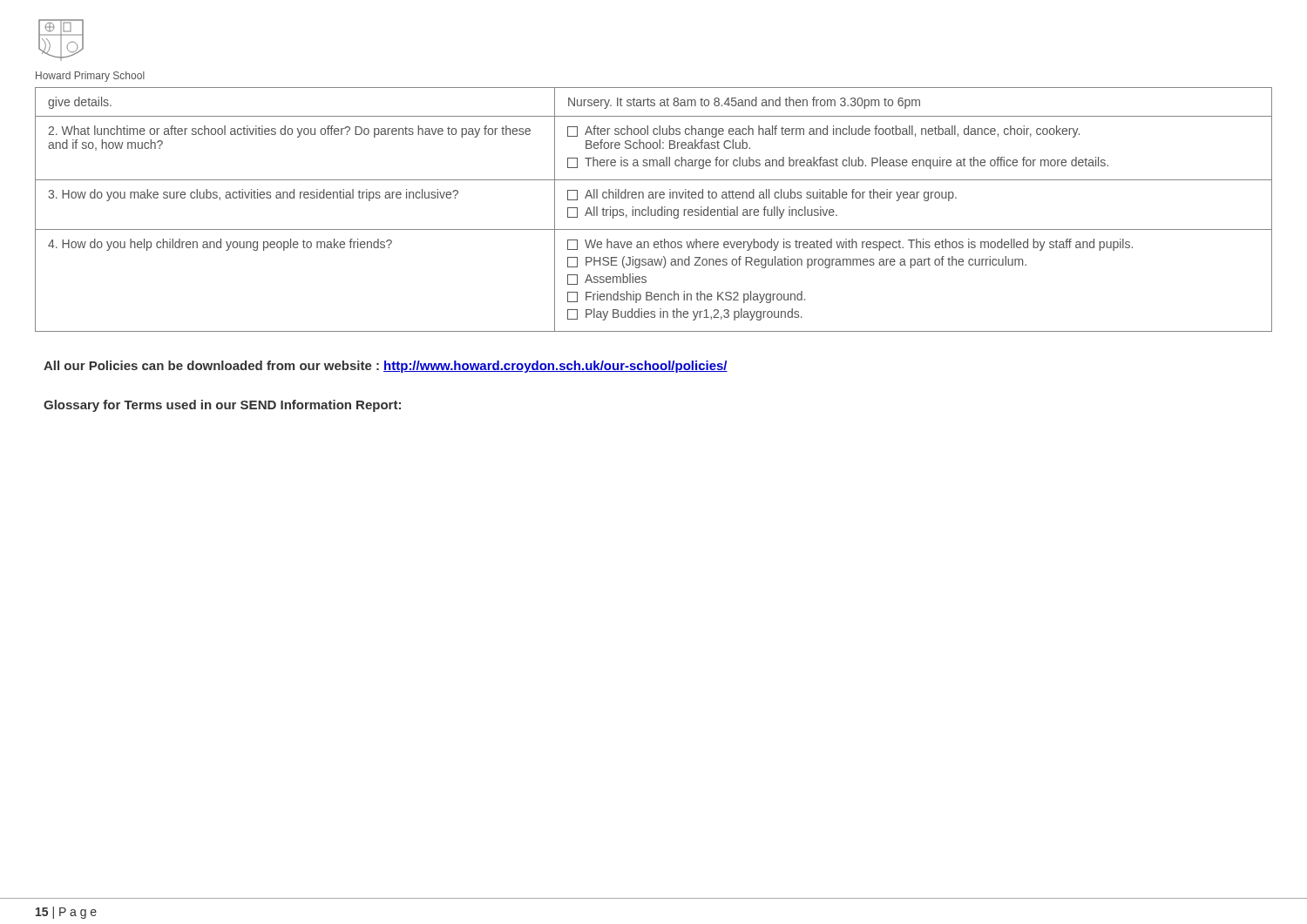Find the table that mentions "4. How do you"
This screenshot has height=924, width=1307.
tap(654, 209)
